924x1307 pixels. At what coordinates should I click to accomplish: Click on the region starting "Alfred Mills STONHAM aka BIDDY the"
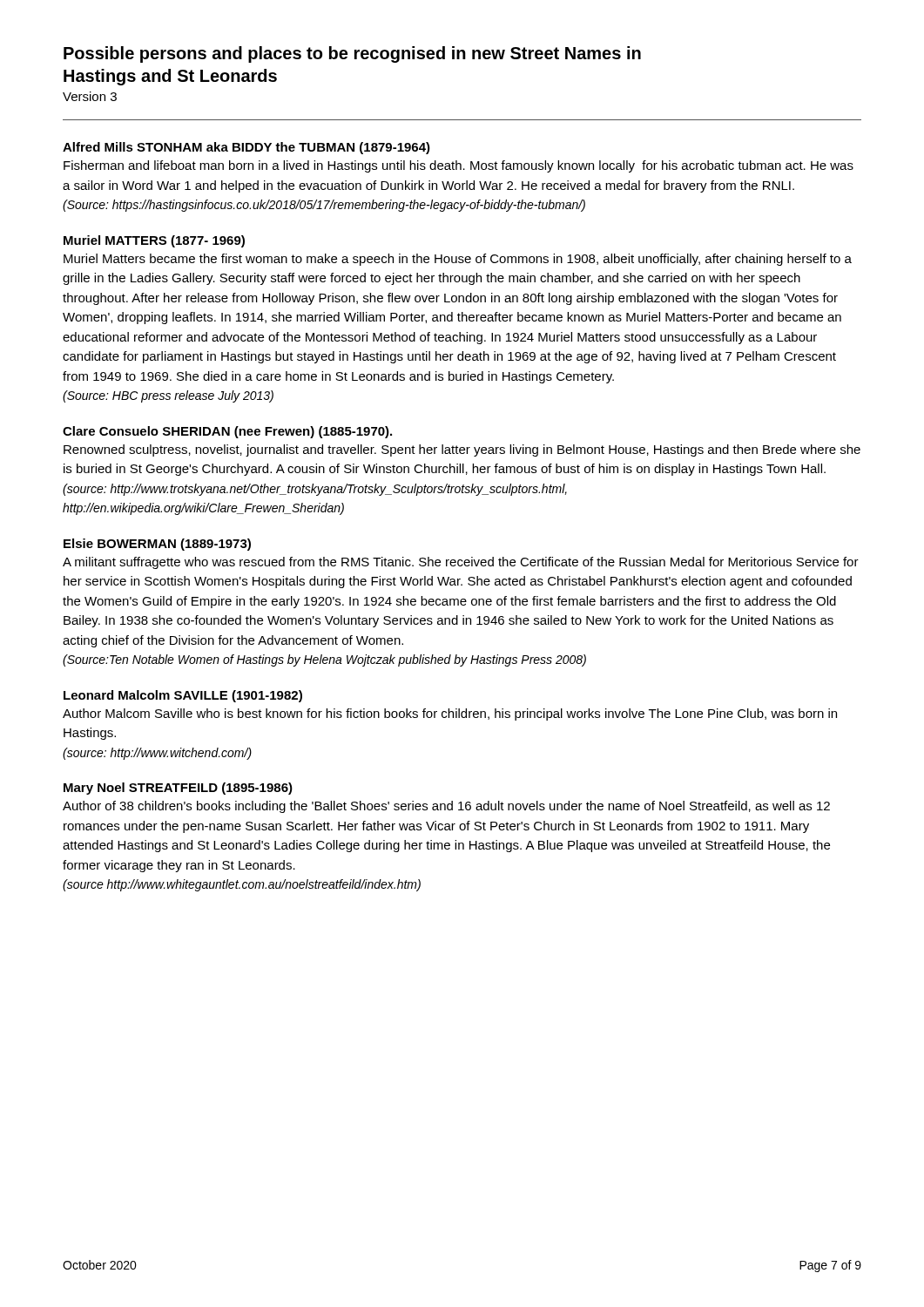(247, 147)
